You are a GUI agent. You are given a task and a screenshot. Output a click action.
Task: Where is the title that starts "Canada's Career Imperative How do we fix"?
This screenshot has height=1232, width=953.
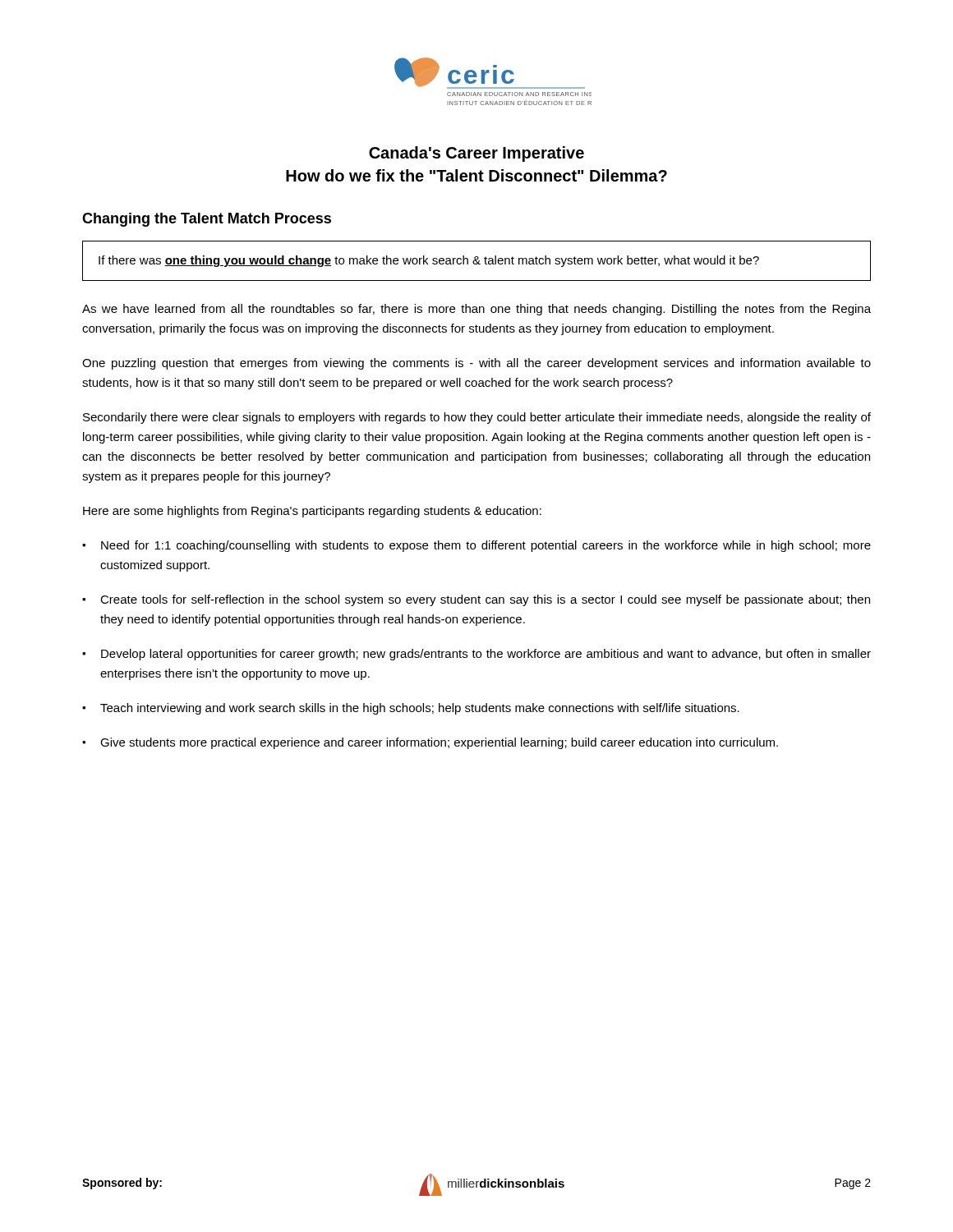pos(476,164)
